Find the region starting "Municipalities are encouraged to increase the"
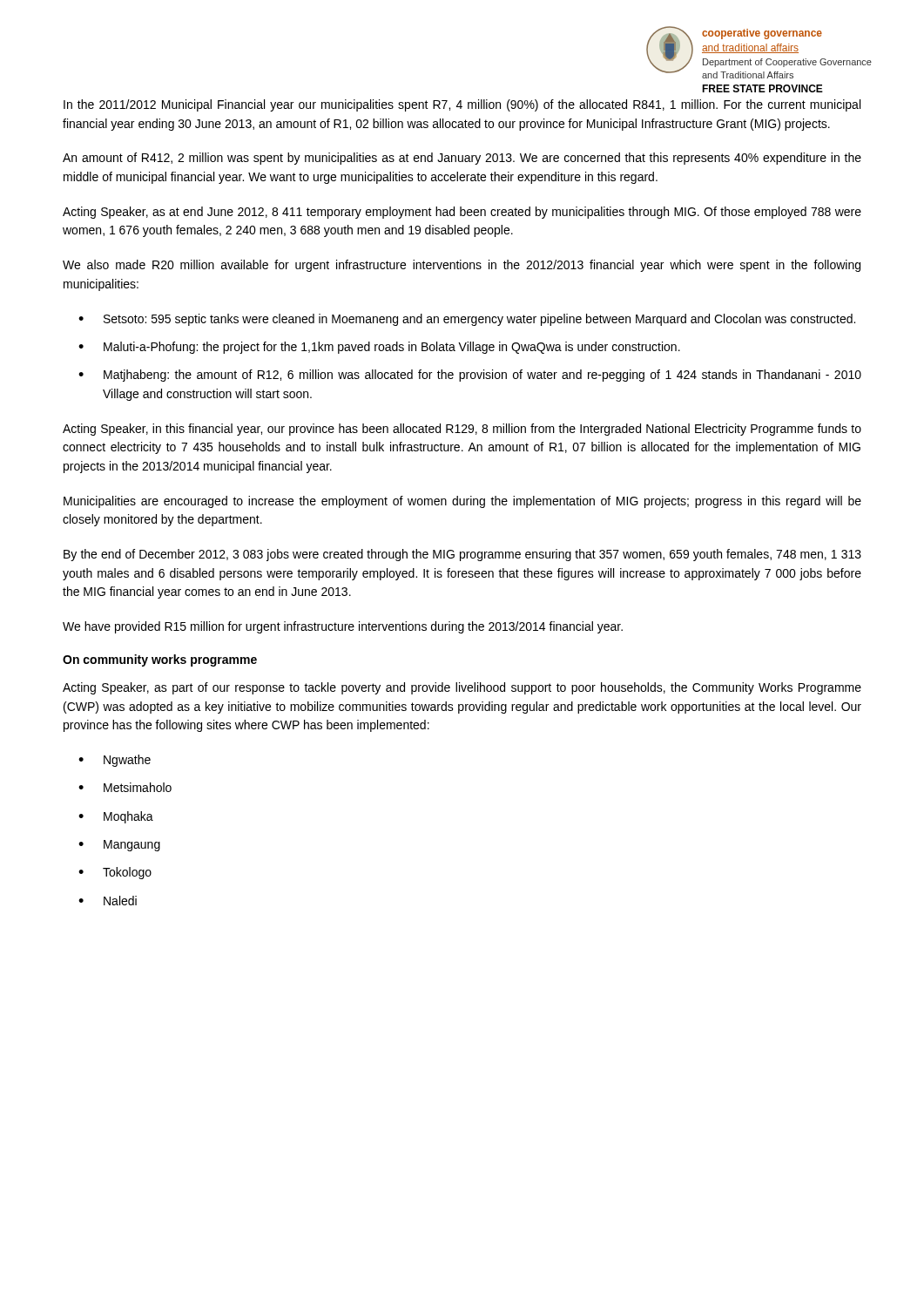This screenshot has height=1307, width=924. [x=462, y=510]
